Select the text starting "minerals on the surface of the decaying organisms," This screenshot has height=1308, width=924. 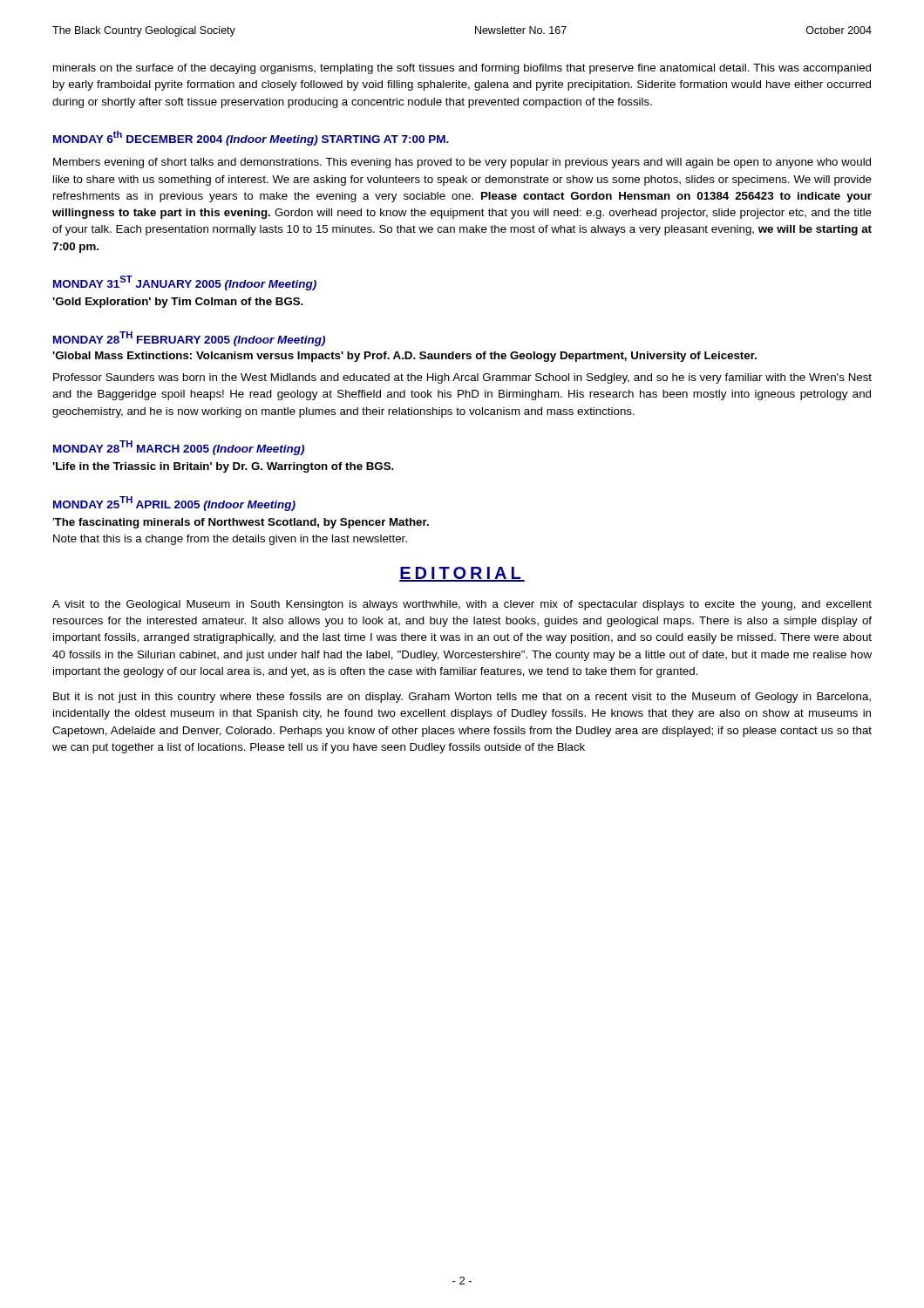click(462, 84)
